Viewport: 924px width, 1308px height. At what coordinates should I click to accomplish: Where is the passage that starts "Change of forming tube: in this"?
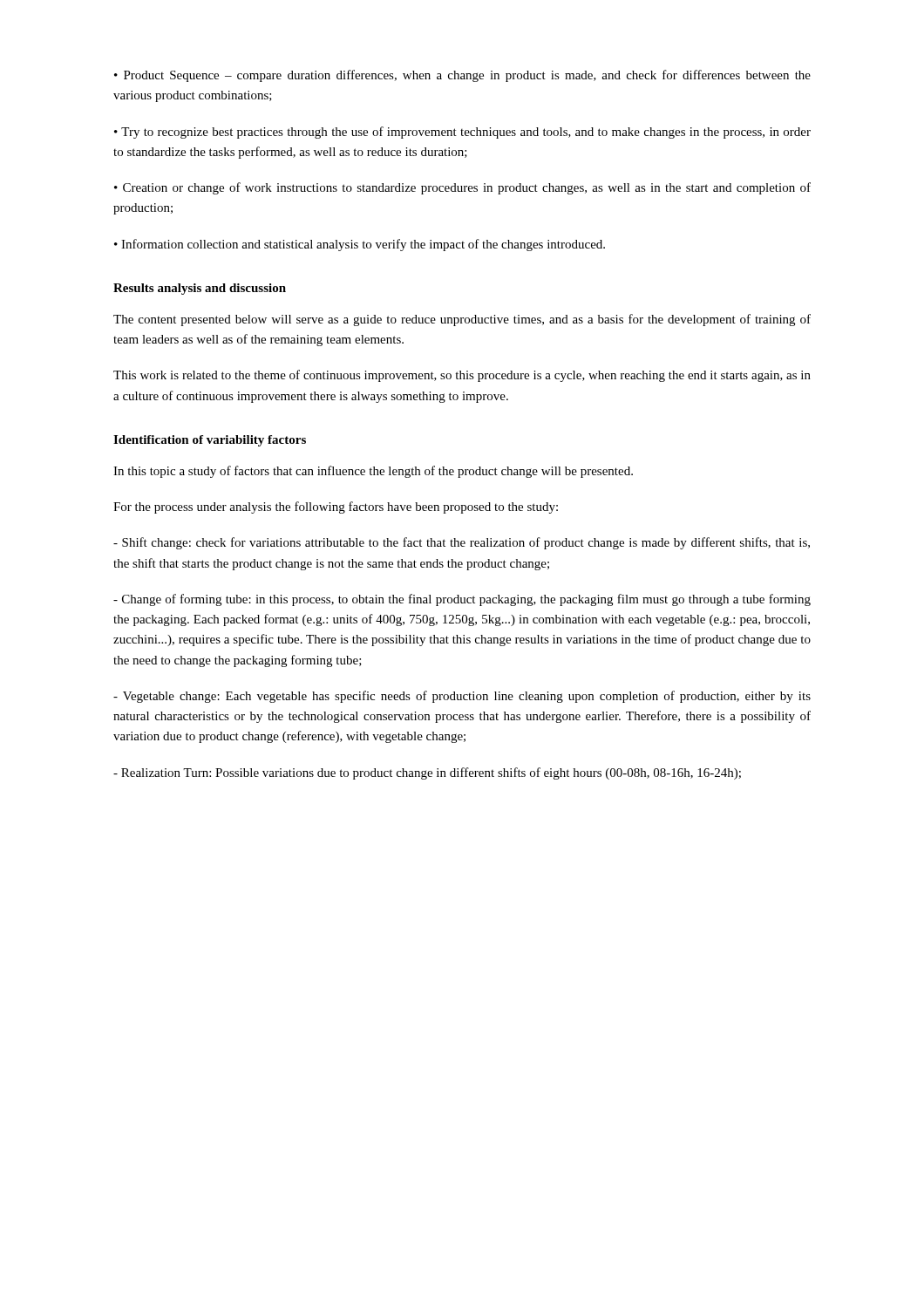[462, 629]
